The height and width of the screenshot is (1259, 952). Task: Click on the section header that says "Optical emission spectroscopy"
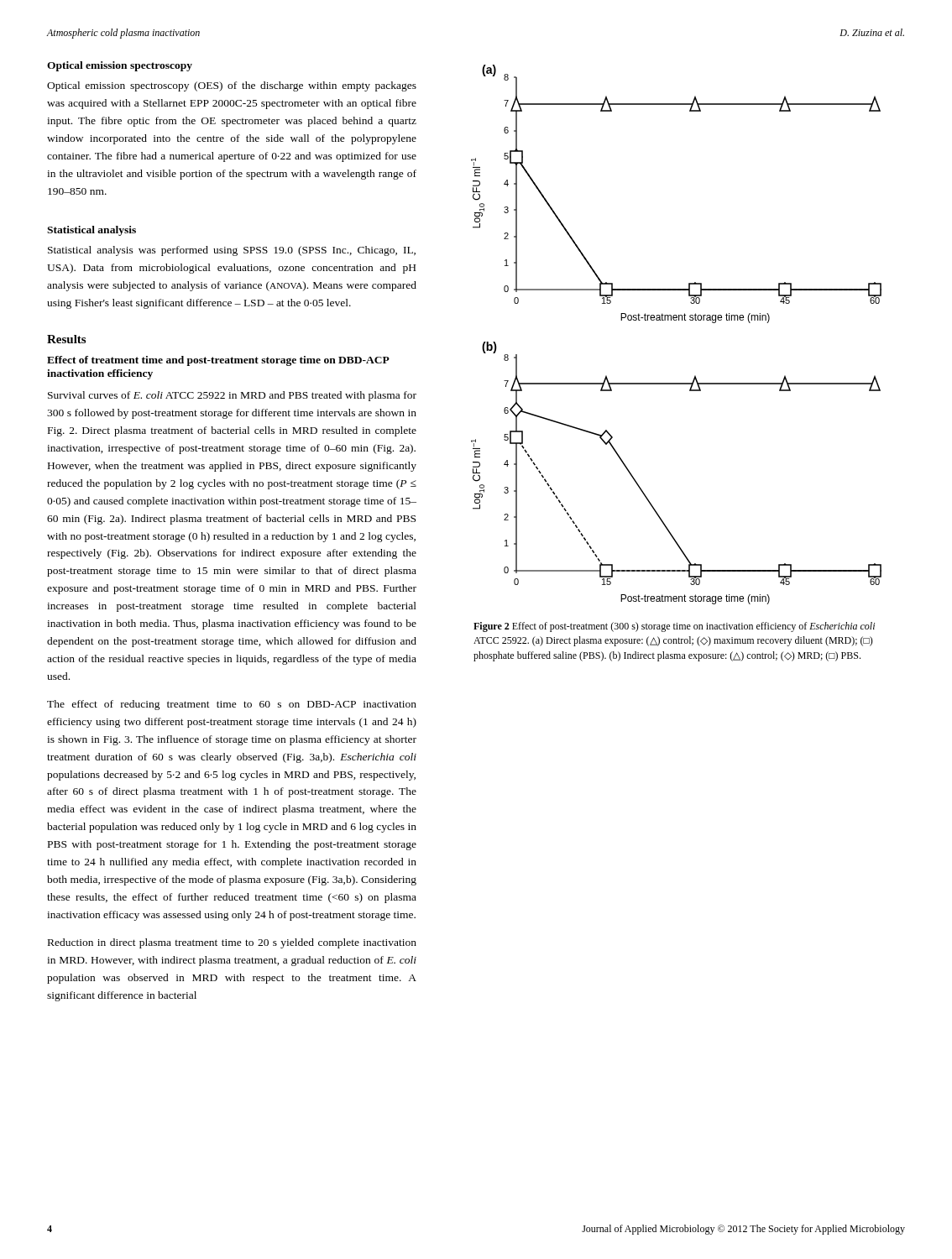(x=120, y=65)
